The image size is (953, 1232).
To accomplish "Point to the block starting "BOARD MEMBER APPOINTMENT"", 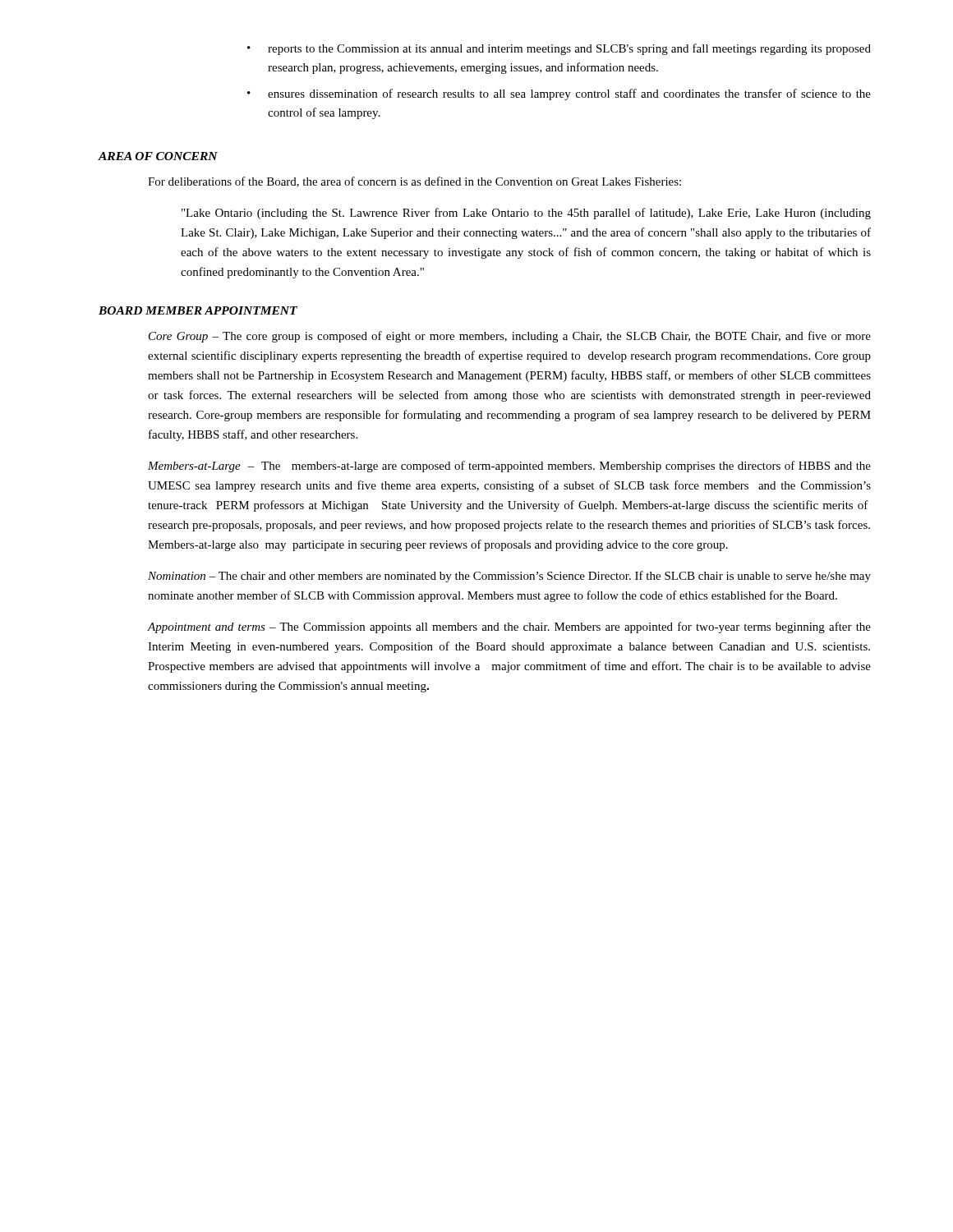I will pyautogui.click(x=198, y=310).
